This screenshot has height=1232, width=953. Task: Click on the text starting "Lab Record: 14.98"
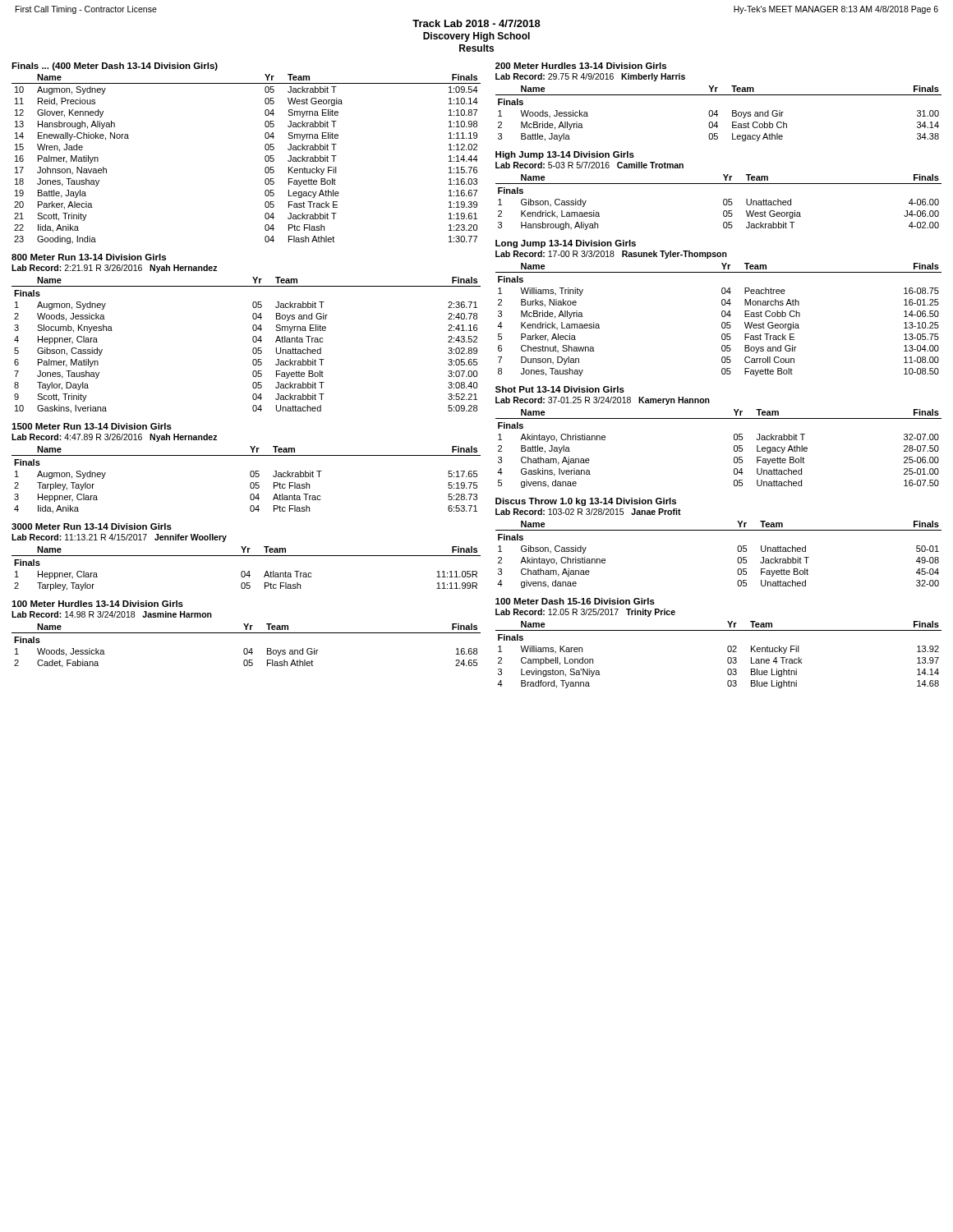click(112, 614)
